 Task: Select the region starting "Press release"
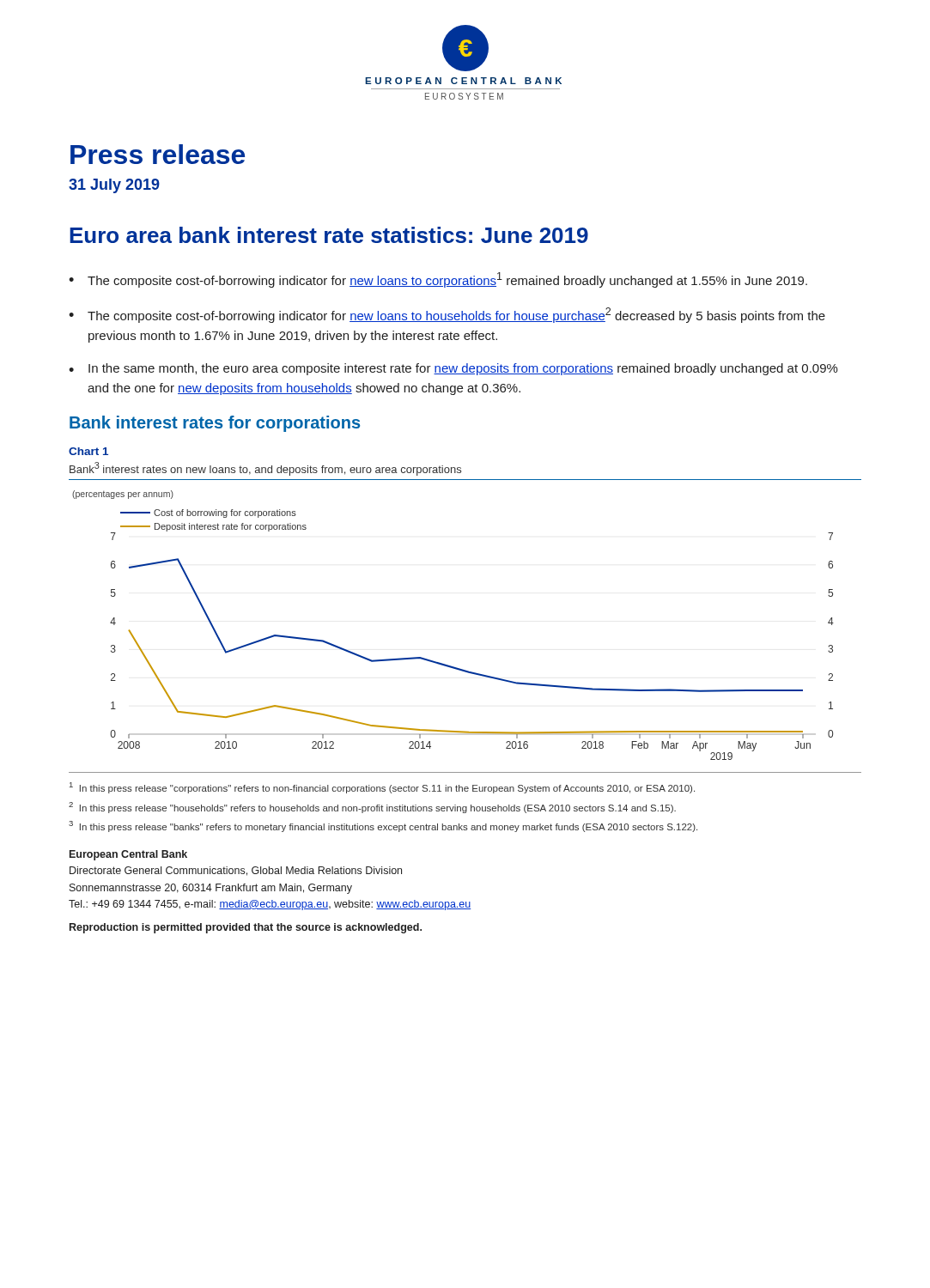[x=157, y=155]
